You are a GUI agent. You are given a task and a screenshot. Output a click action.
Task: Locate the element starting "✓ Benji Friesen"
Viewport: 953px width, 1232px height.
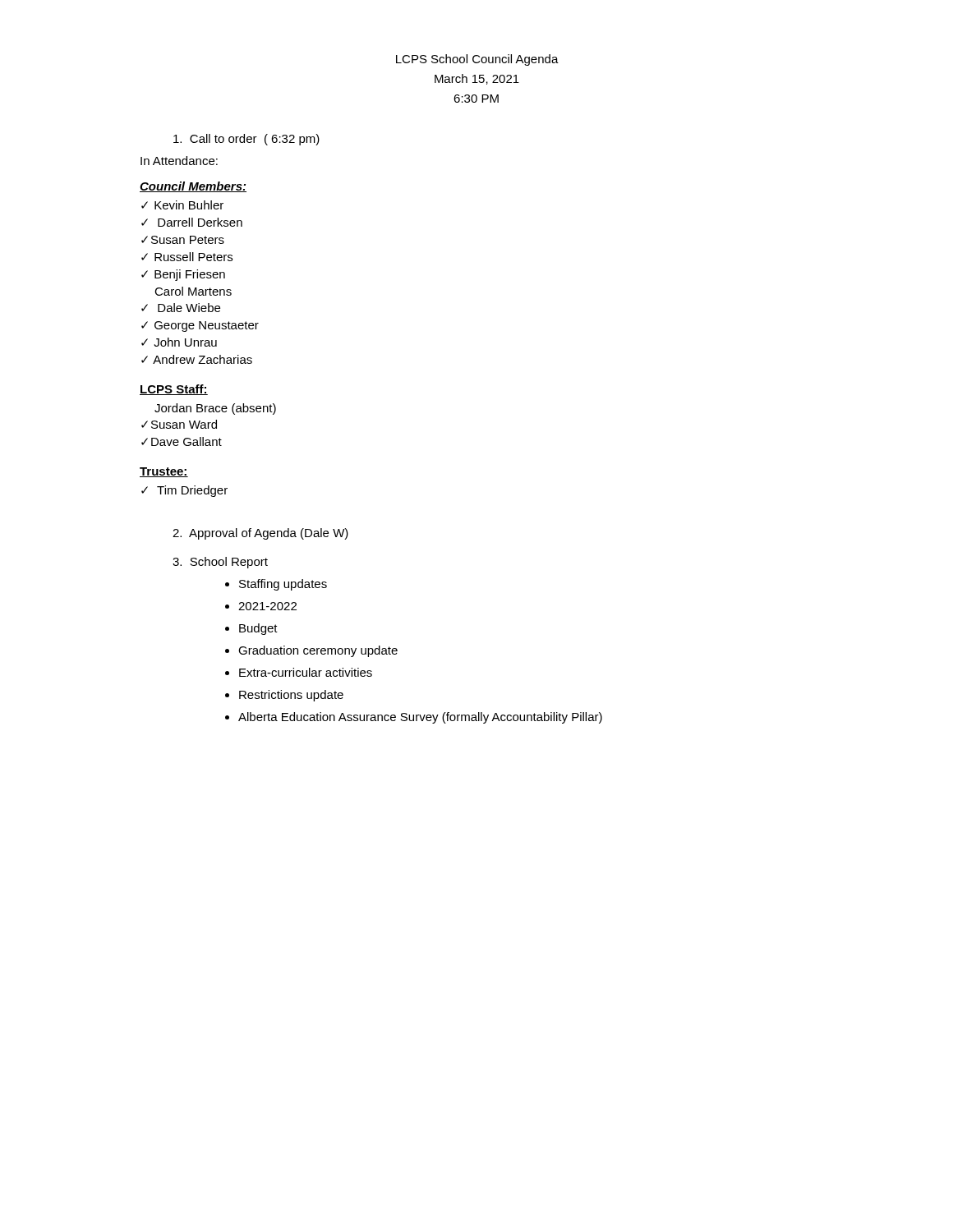coord(183,274)
